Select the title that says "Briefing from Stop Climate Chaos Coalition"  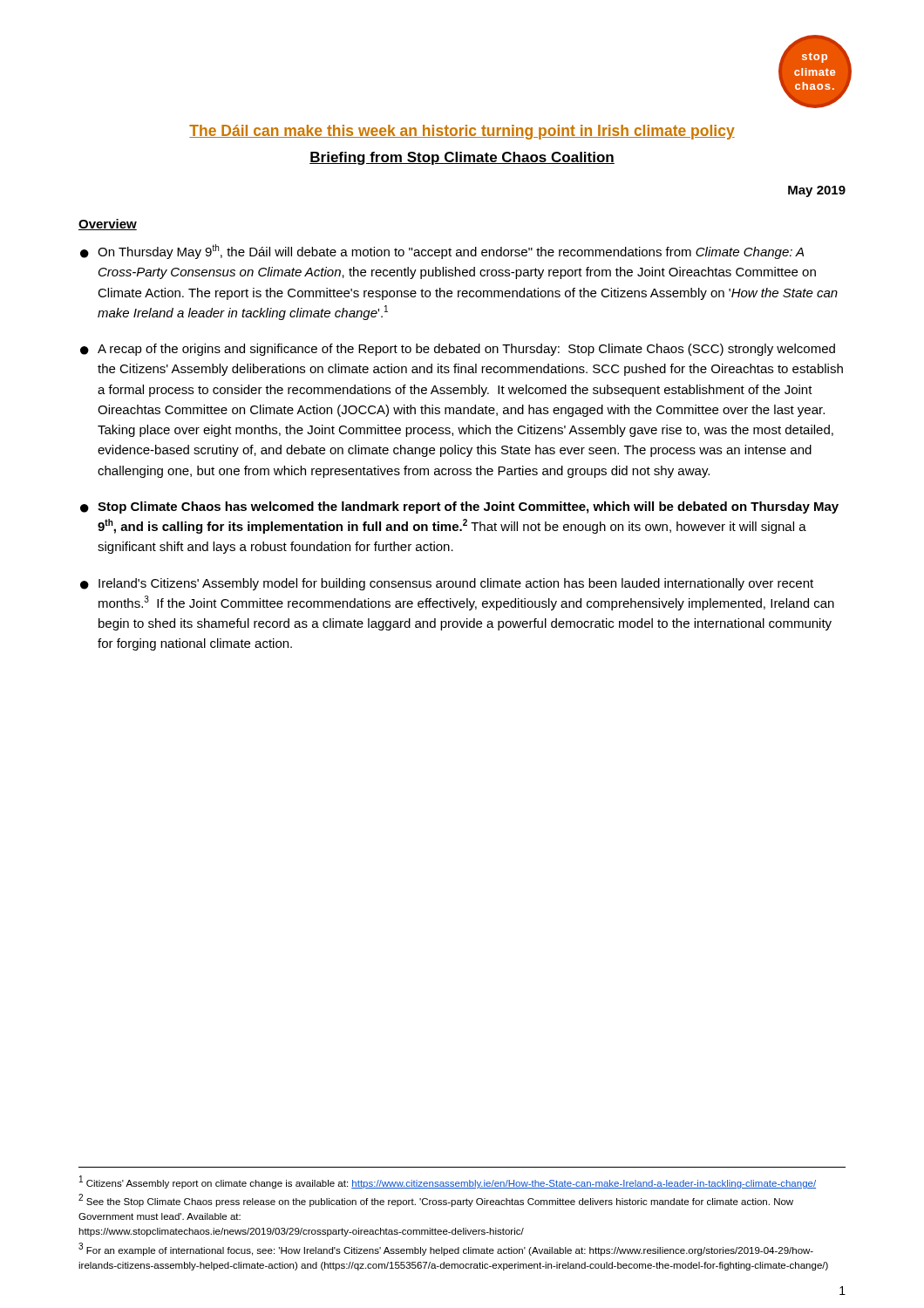[462, 157]
